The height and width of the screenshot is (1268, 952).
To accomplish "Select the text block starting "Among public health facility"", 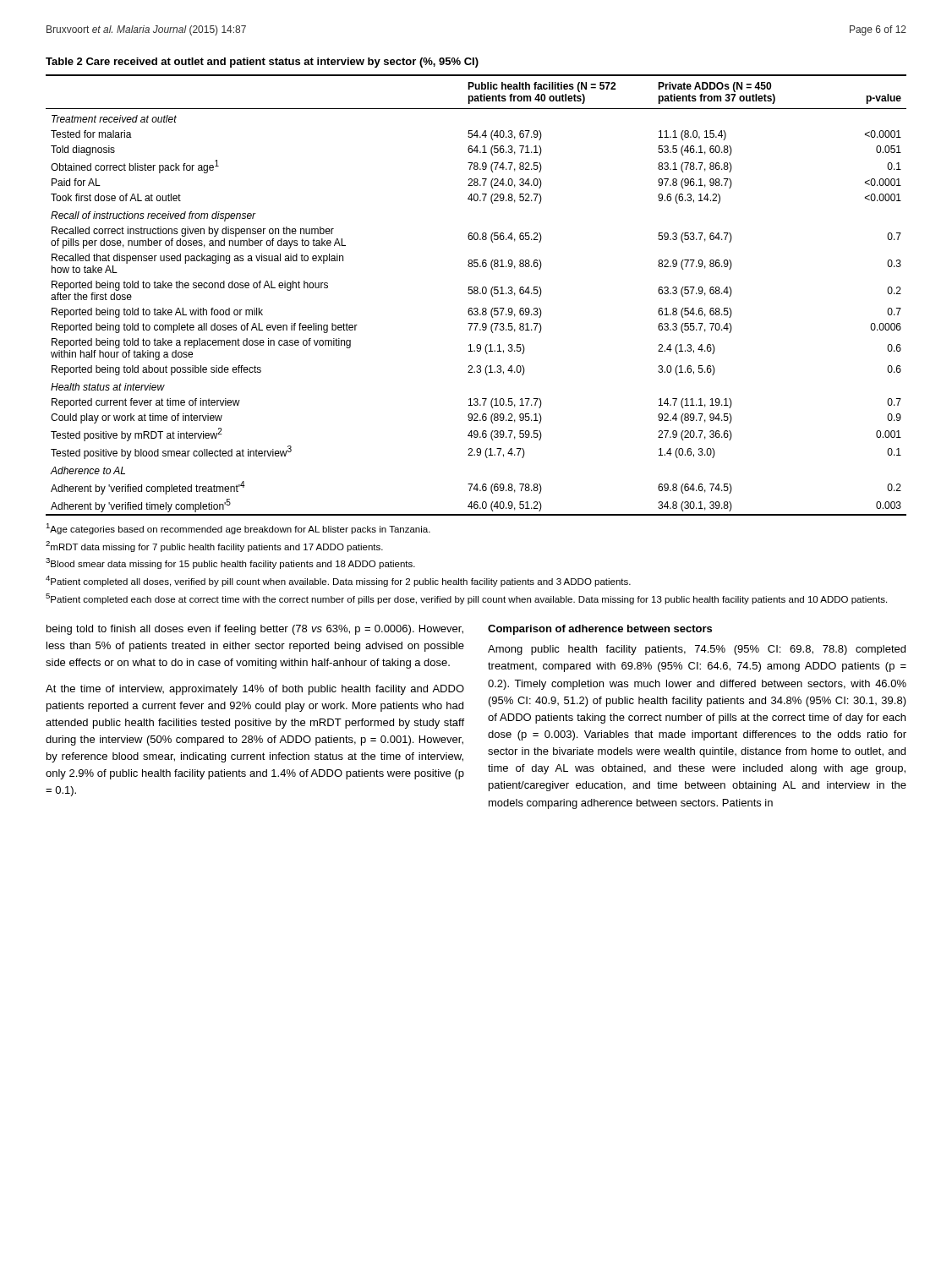I will pos(697,726).
